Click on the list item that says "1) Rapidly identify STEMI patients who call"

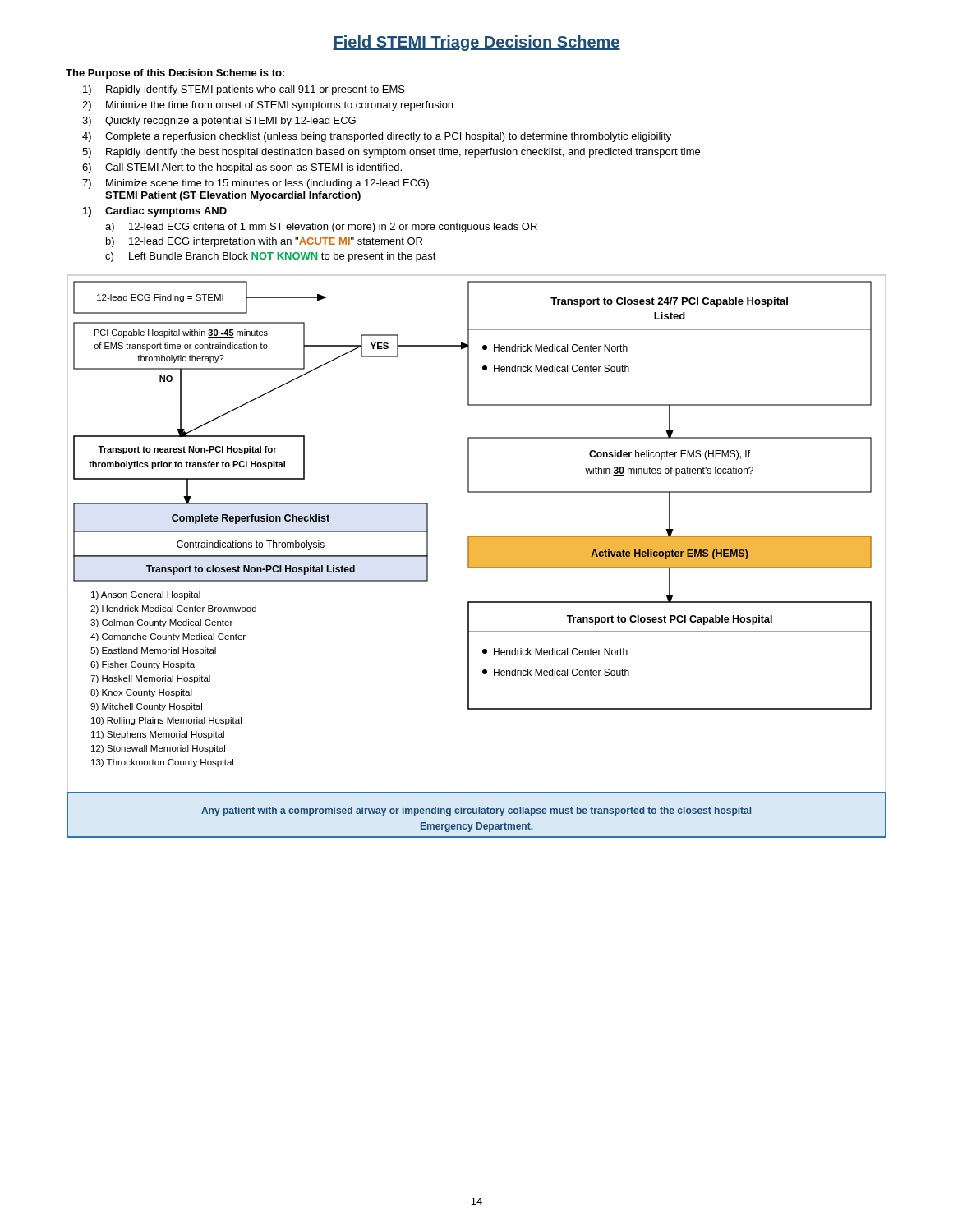click(244, 90)
